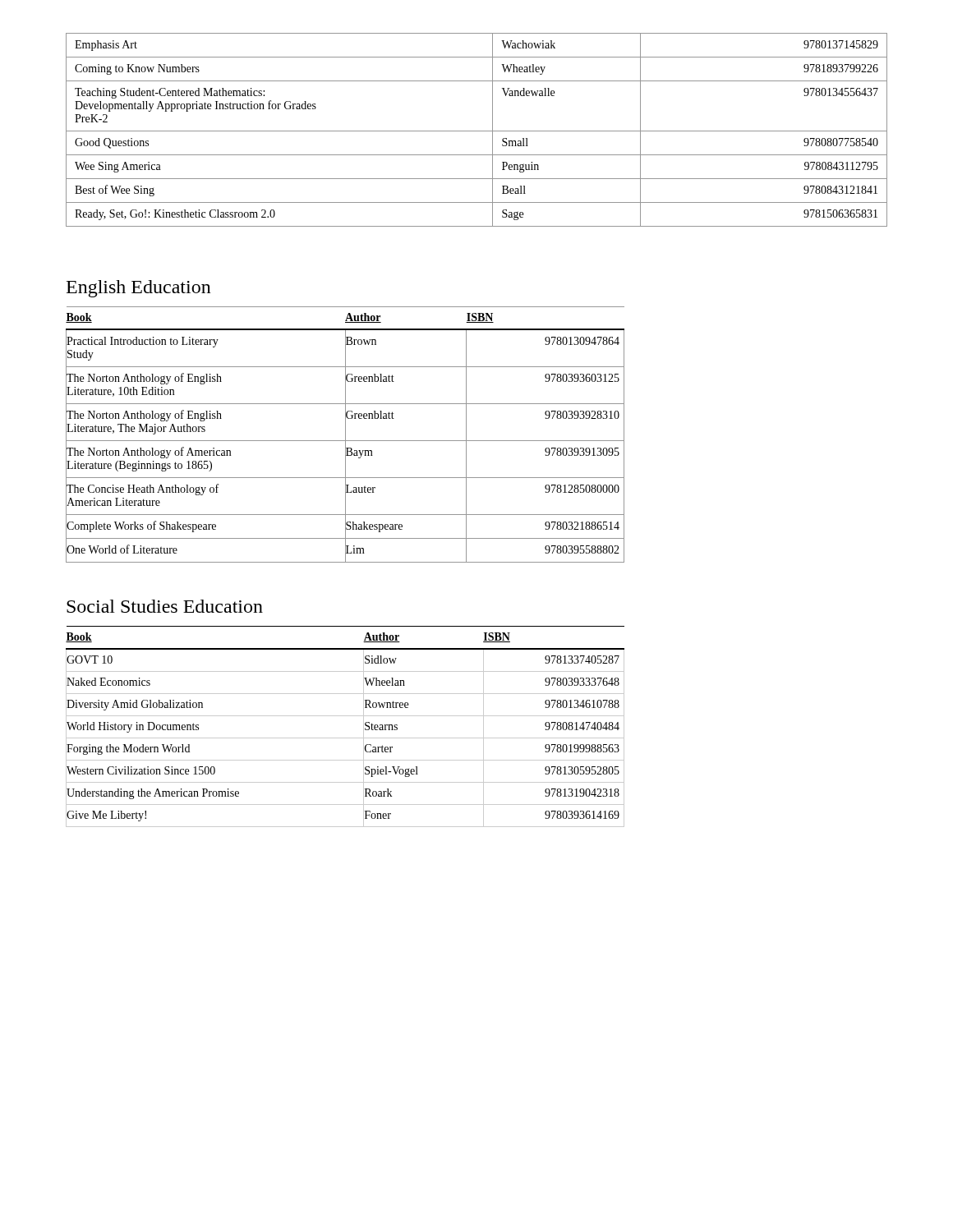Image resolution: width=953 pixels, height=1232 pixels.
Task: Select the passage starting "English Education"
Action: 139,289
